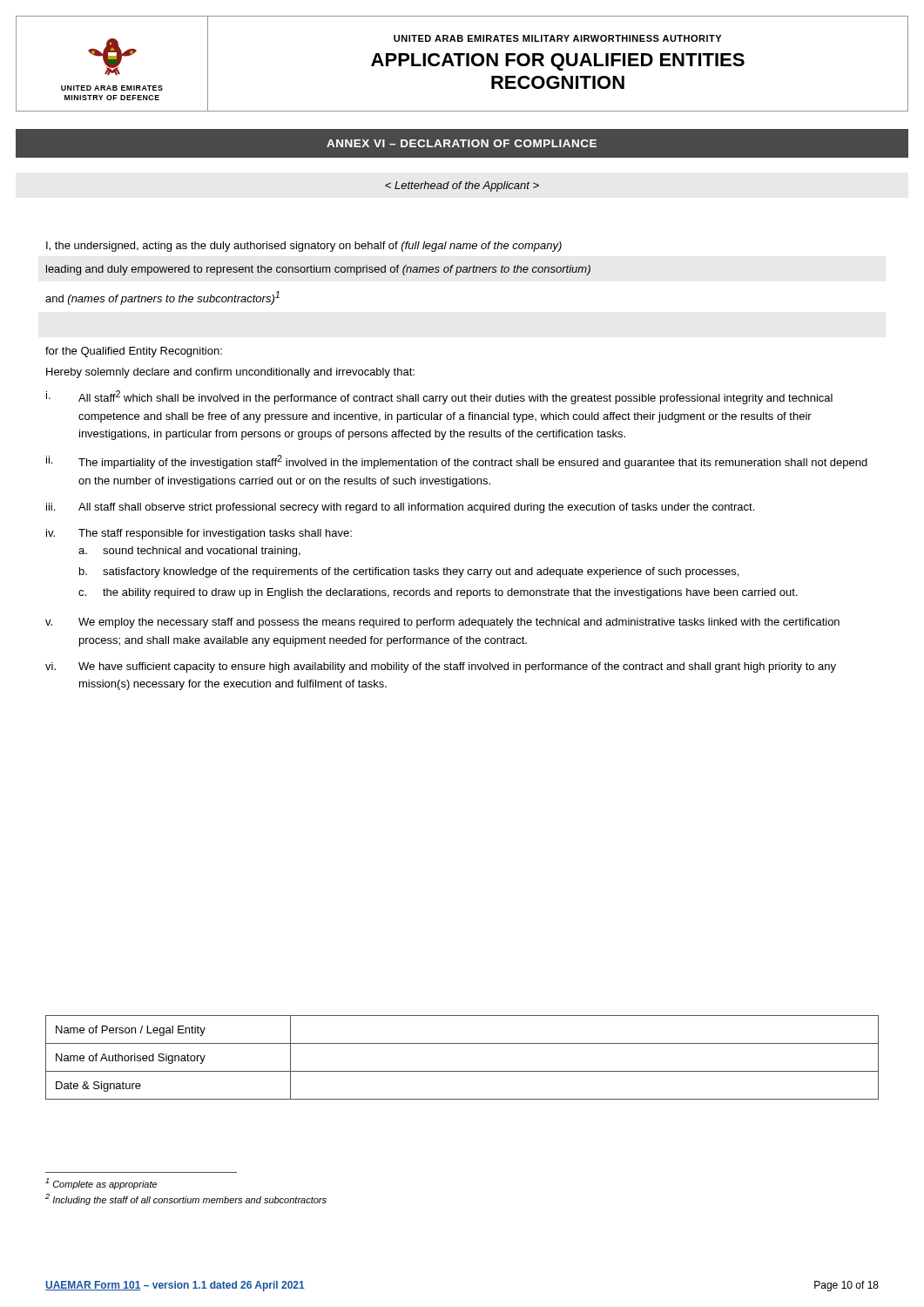Click a table
The image size is (924, 1307).
pyautogui.click(x=462, y=1057)
